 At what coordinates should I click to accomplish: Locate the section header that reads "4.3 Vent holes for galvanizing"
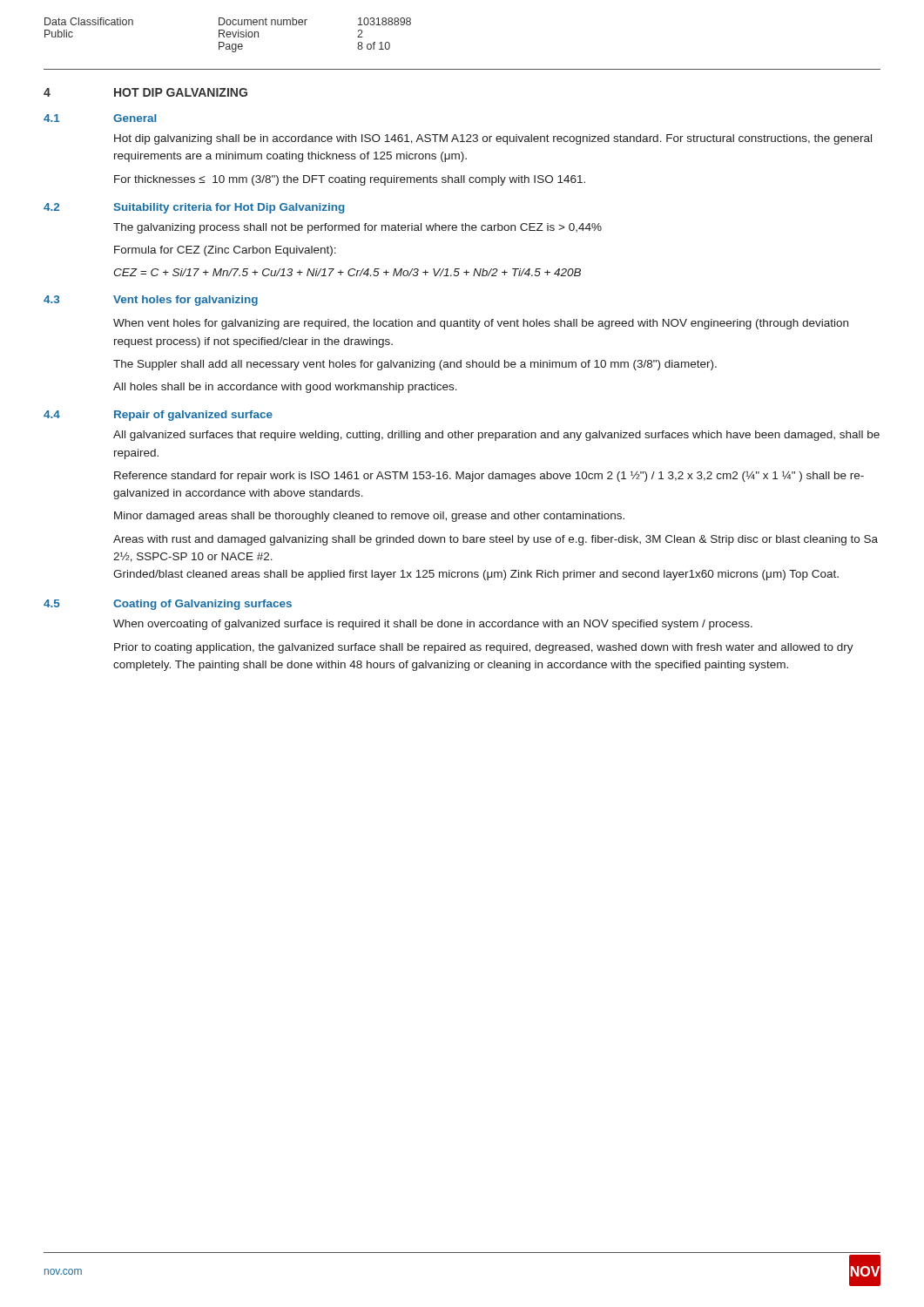(151, 300)
